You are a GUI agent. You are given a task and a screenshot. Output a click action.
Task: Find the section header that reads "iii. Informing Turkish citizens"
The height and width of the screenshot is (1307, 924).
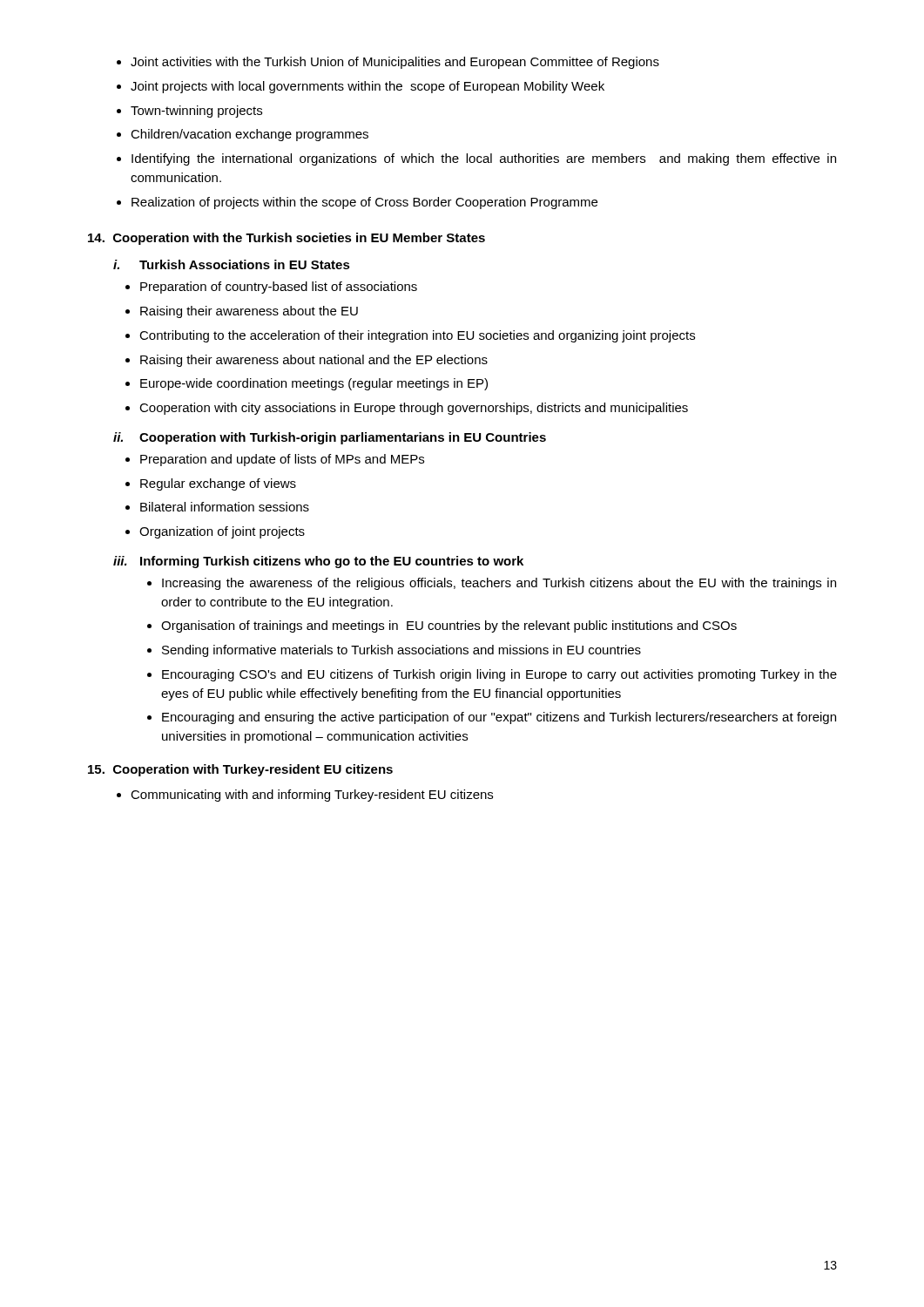point(462,561)
